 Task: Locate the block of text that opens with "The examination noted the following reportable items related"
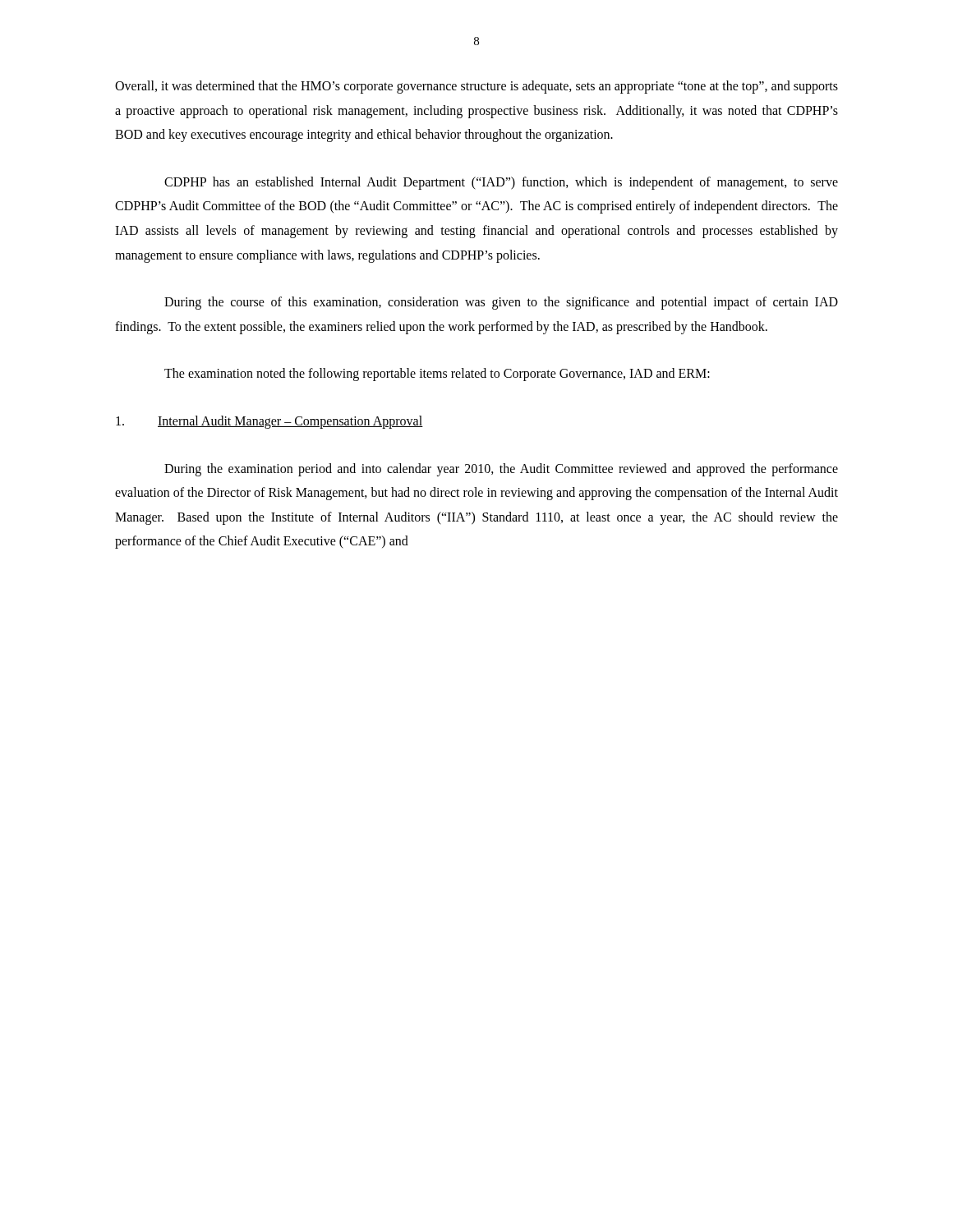click(437, 374)
